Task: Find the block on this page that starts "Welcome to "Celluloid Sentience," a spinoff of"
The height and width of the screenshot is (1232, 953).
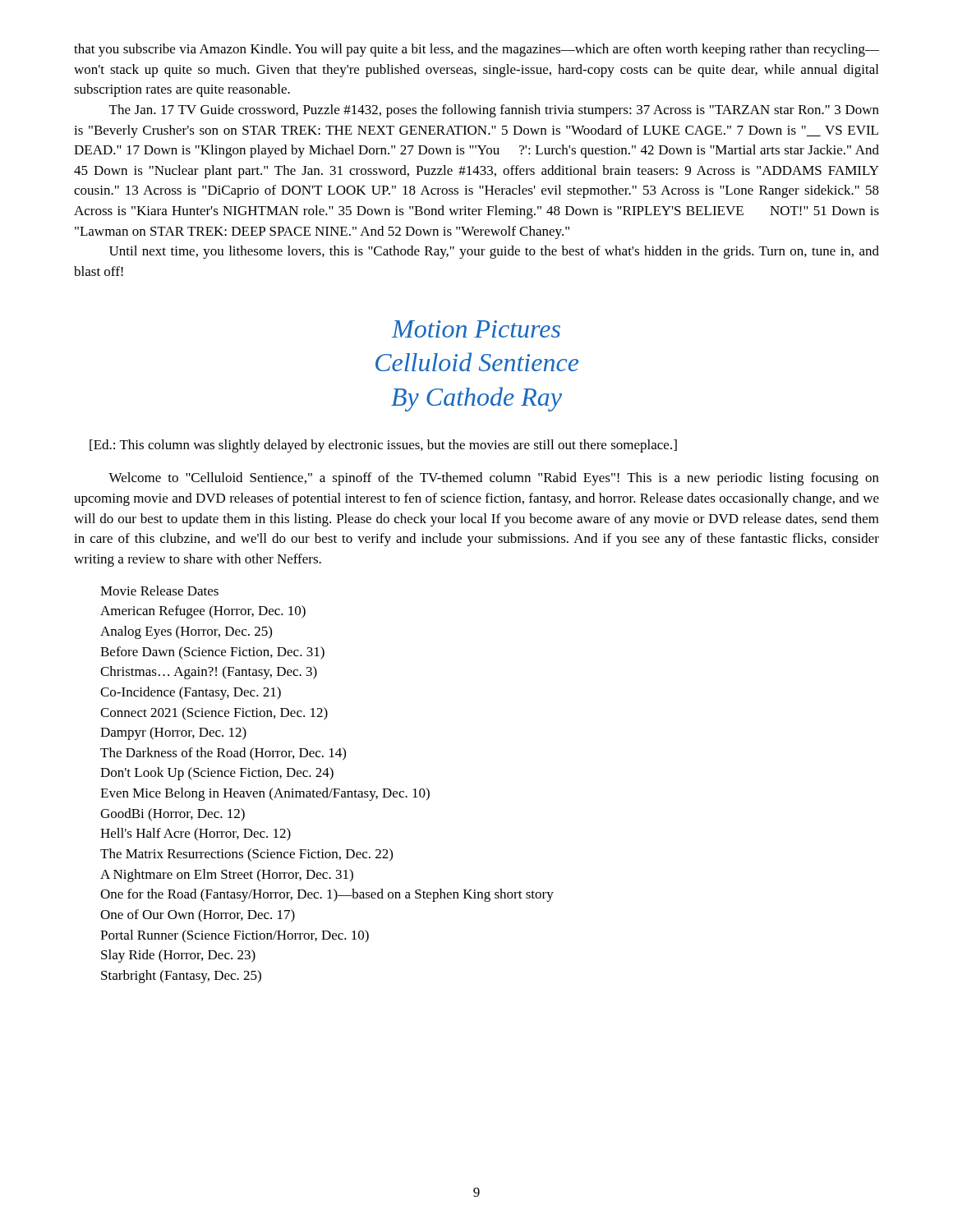Action: click(476, 518)
